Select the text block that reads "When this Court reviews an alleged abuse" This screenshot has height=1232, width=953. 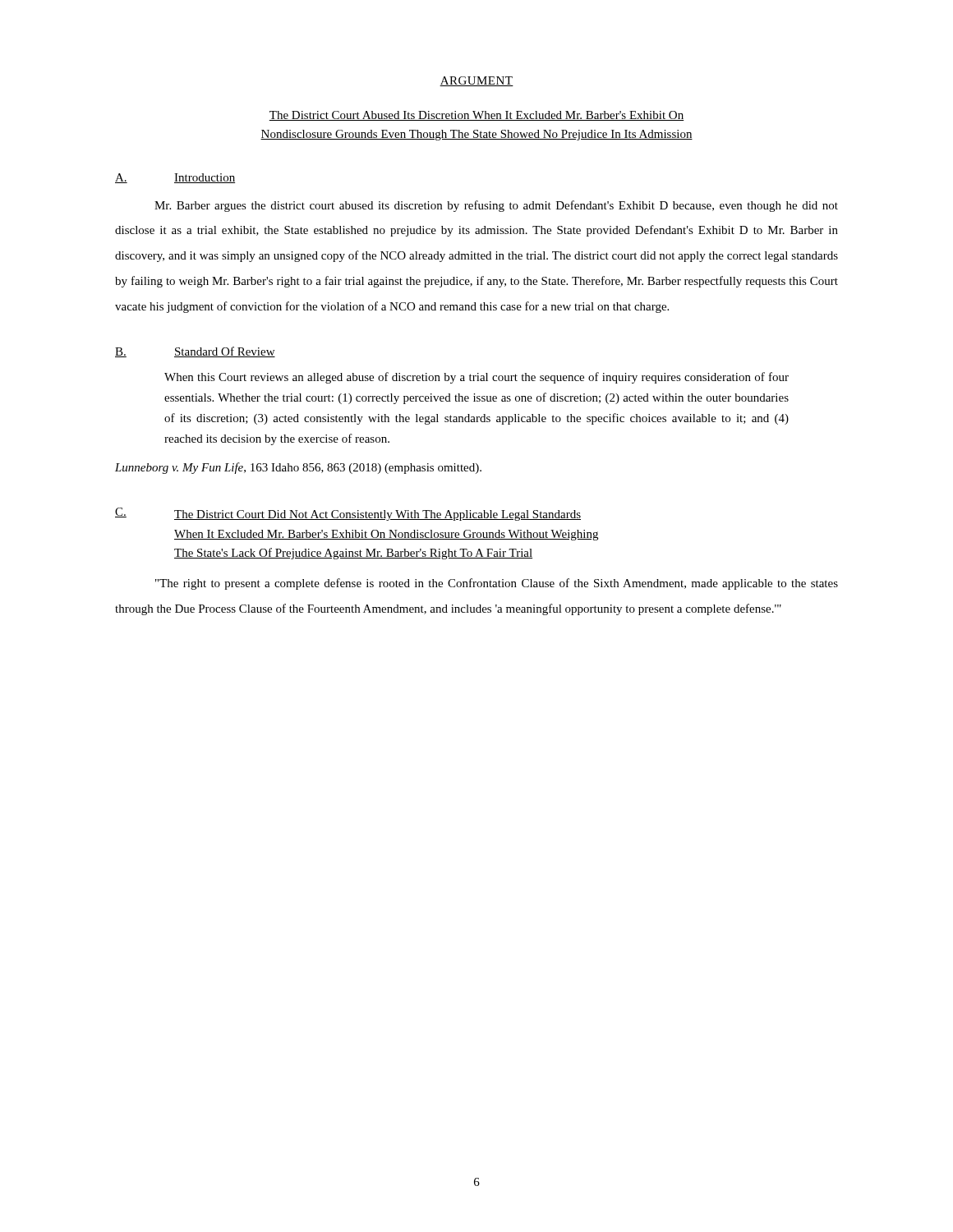476,408
